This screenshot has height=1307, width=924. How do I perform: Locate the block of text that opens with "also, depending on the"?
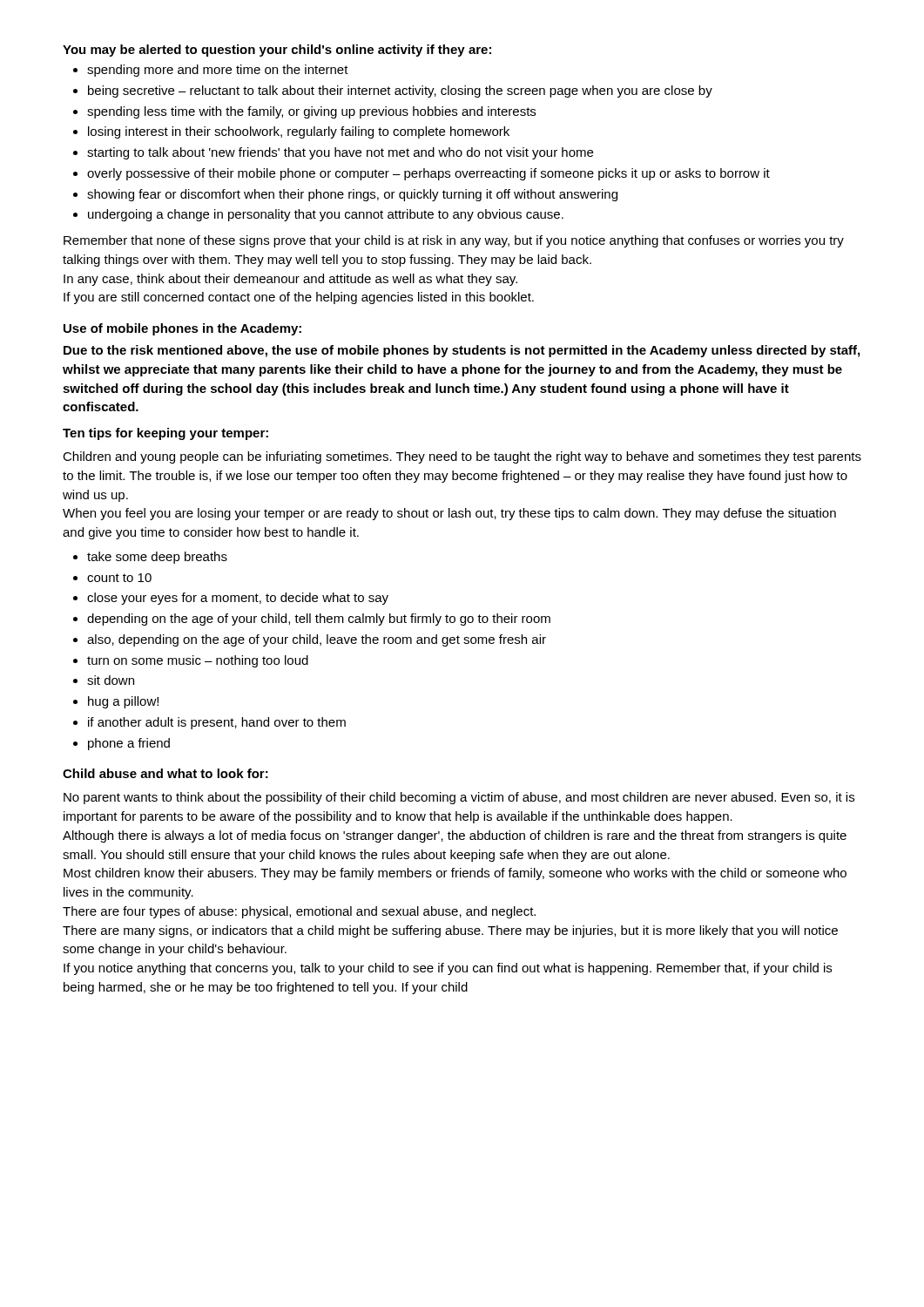pyautogui.click(x=317, y=639)
